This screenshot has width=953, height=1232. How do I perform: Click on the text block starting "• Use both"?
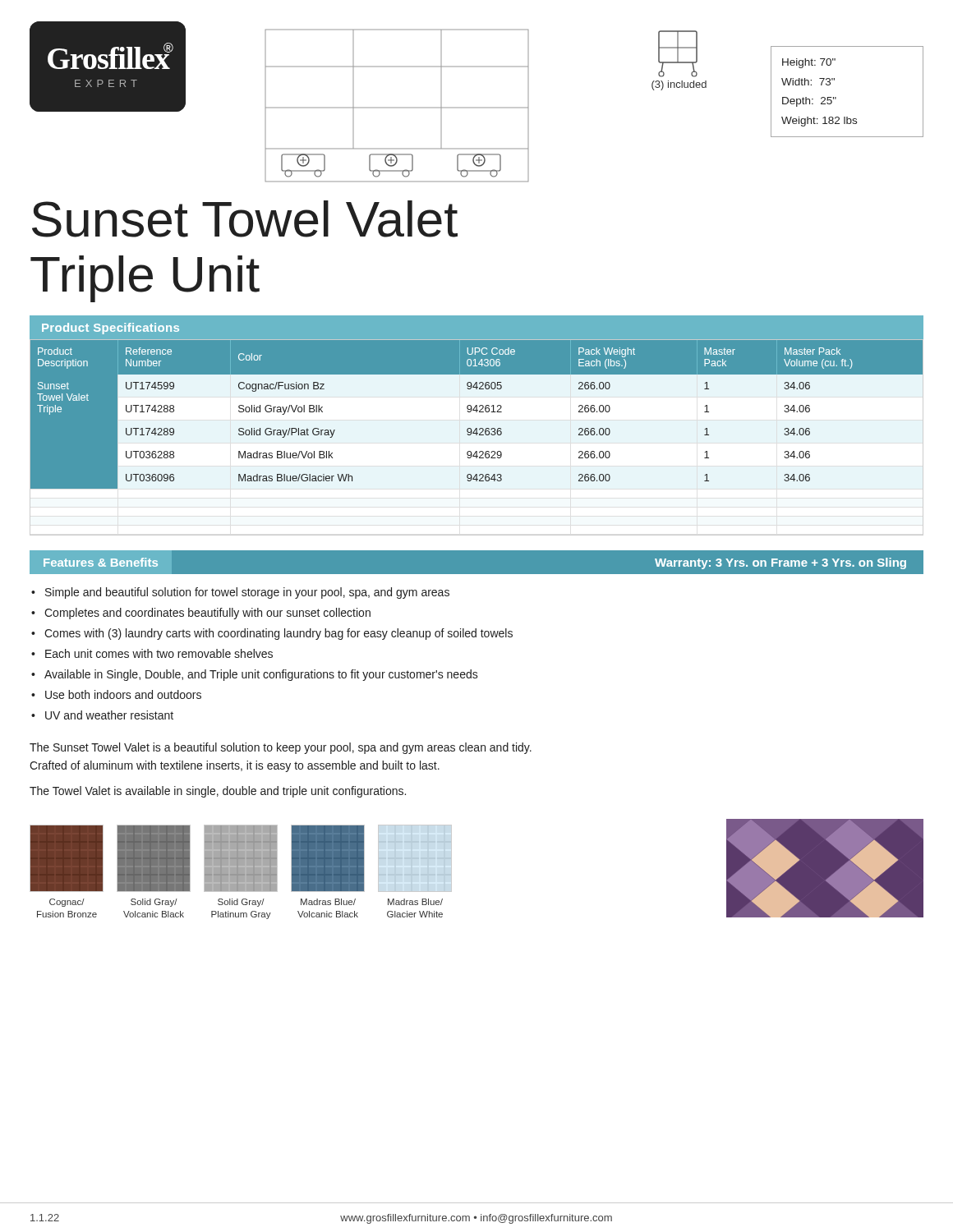[116, 695]
